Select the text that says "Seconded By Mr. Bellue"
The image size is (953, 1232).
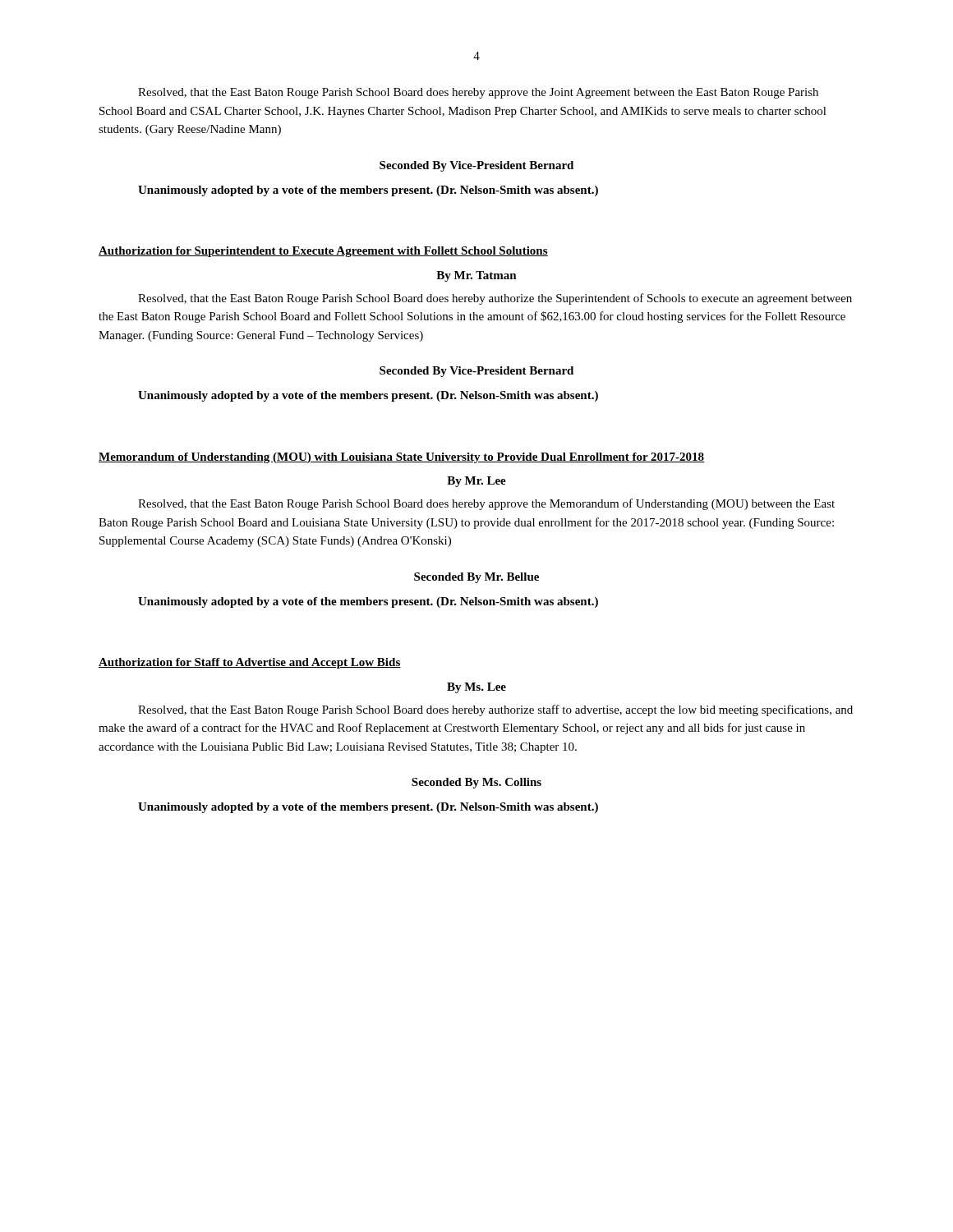click(476, 576)
